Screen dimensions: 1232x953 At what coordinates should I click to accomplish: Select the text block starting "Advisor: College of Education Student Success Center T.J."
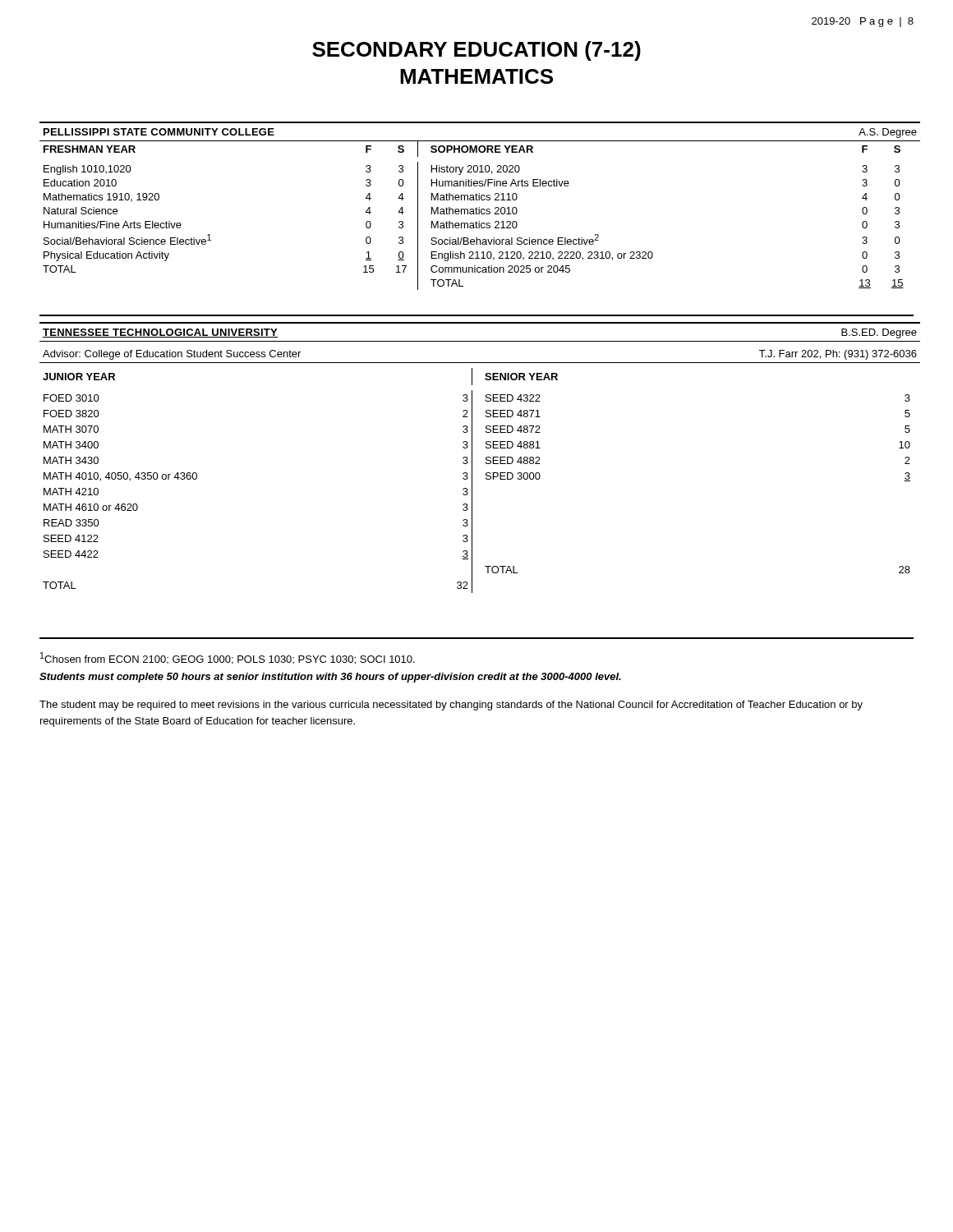[480, 354]
